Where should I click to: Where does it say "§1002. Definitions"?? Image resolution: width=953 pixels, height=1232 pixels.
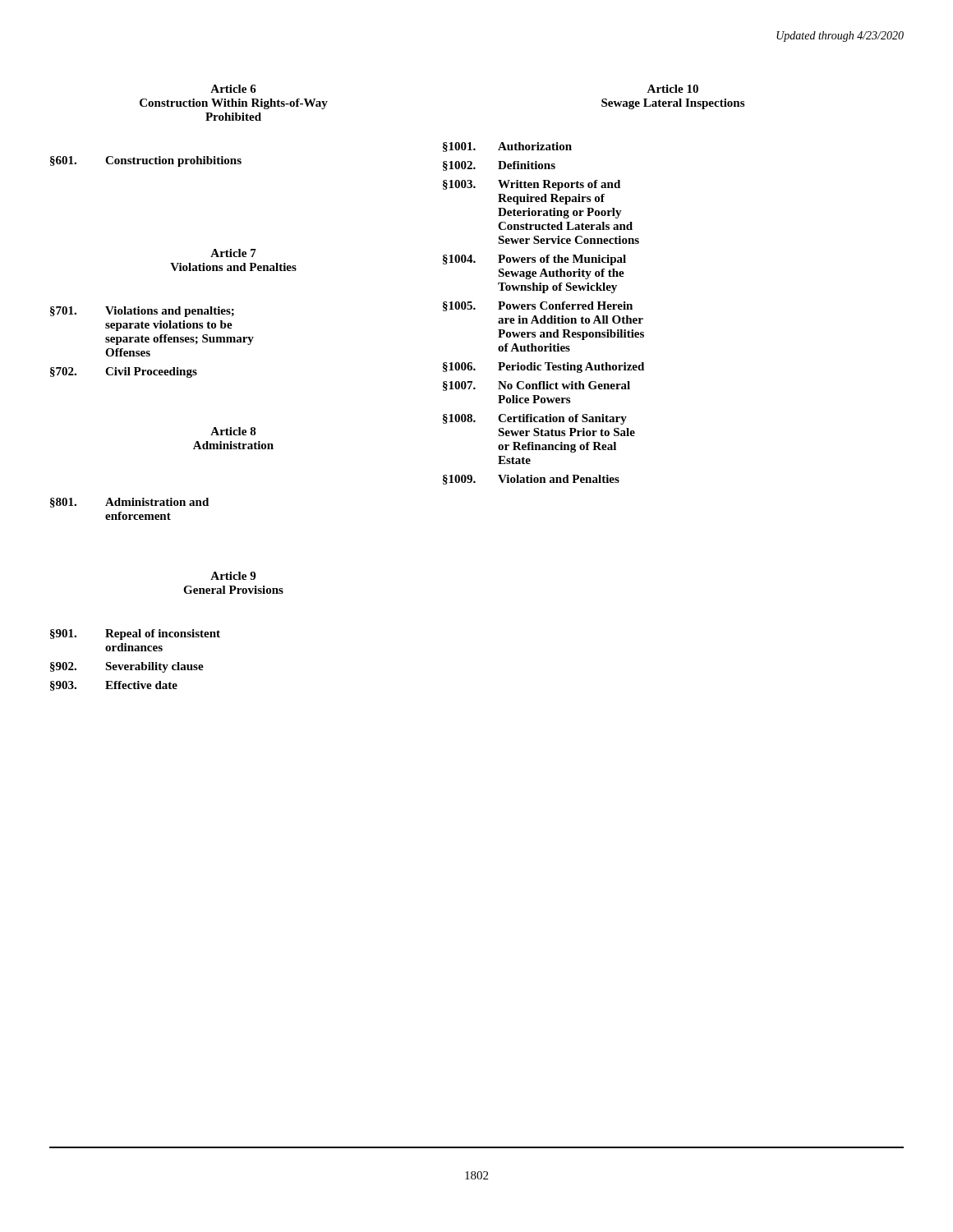coord(499,166)
